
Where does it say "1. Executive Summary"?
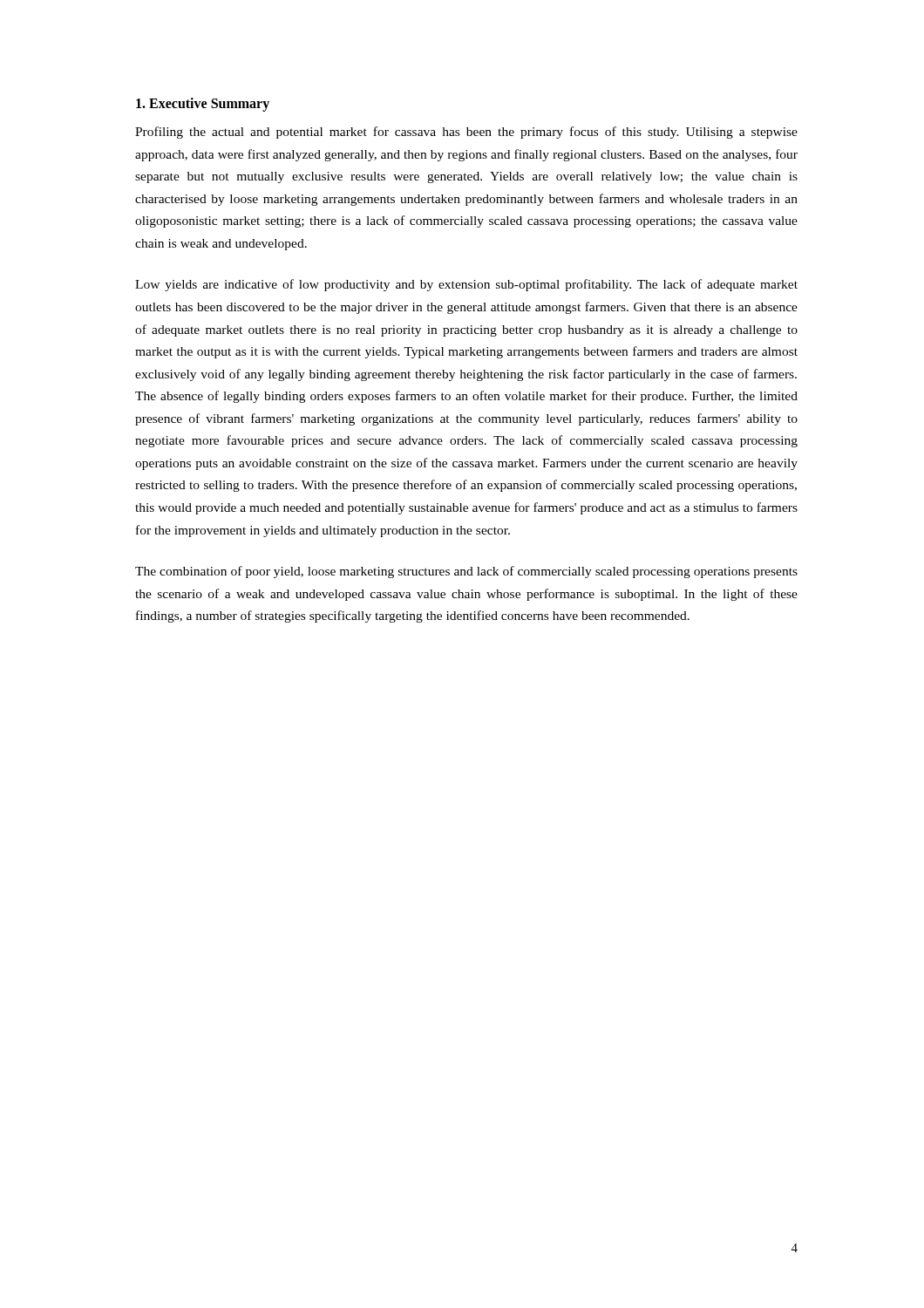tap(202, 103)
